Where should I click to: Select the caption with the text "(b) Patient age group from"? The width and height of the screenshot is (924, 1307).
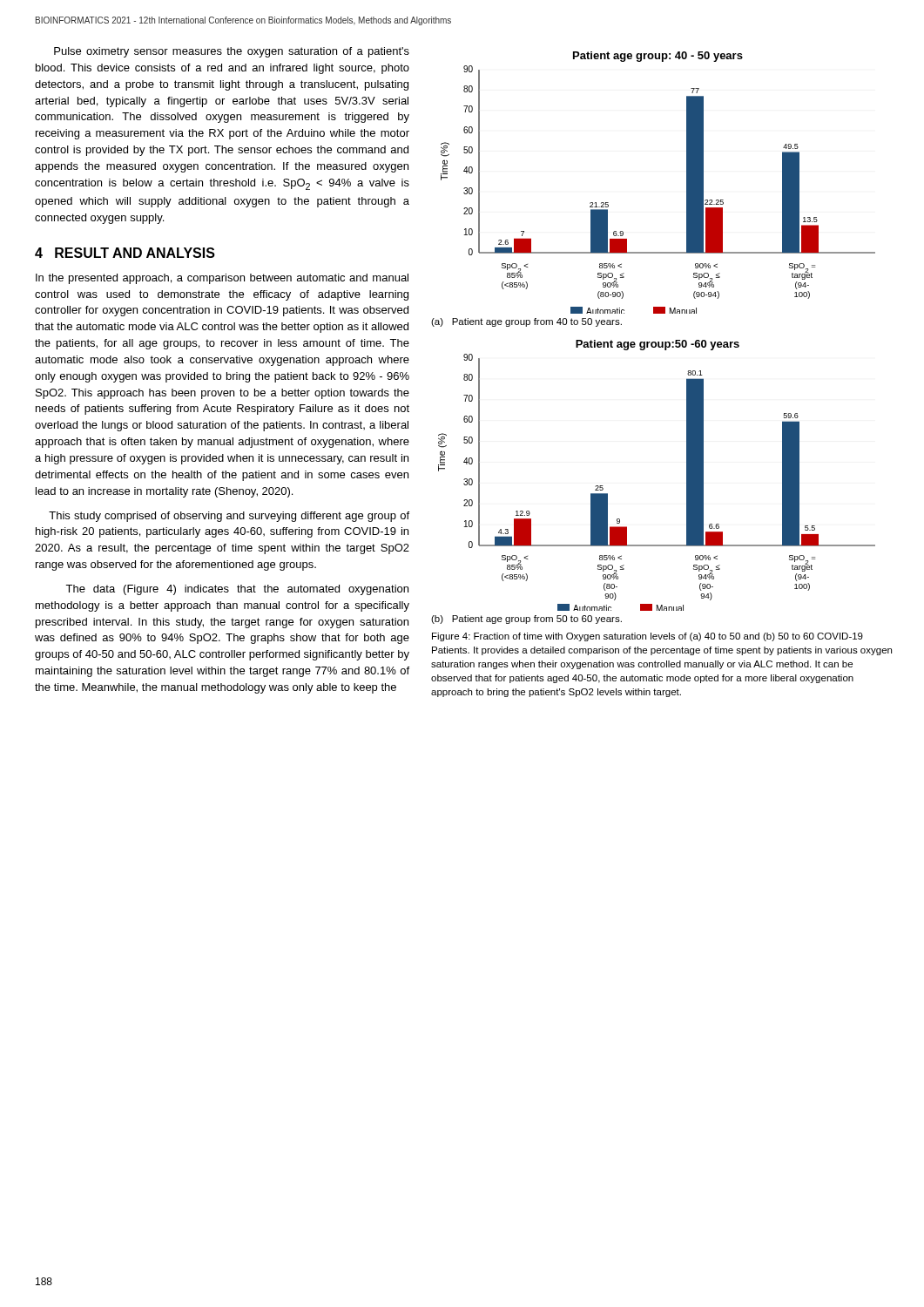(x=527, y=619)
